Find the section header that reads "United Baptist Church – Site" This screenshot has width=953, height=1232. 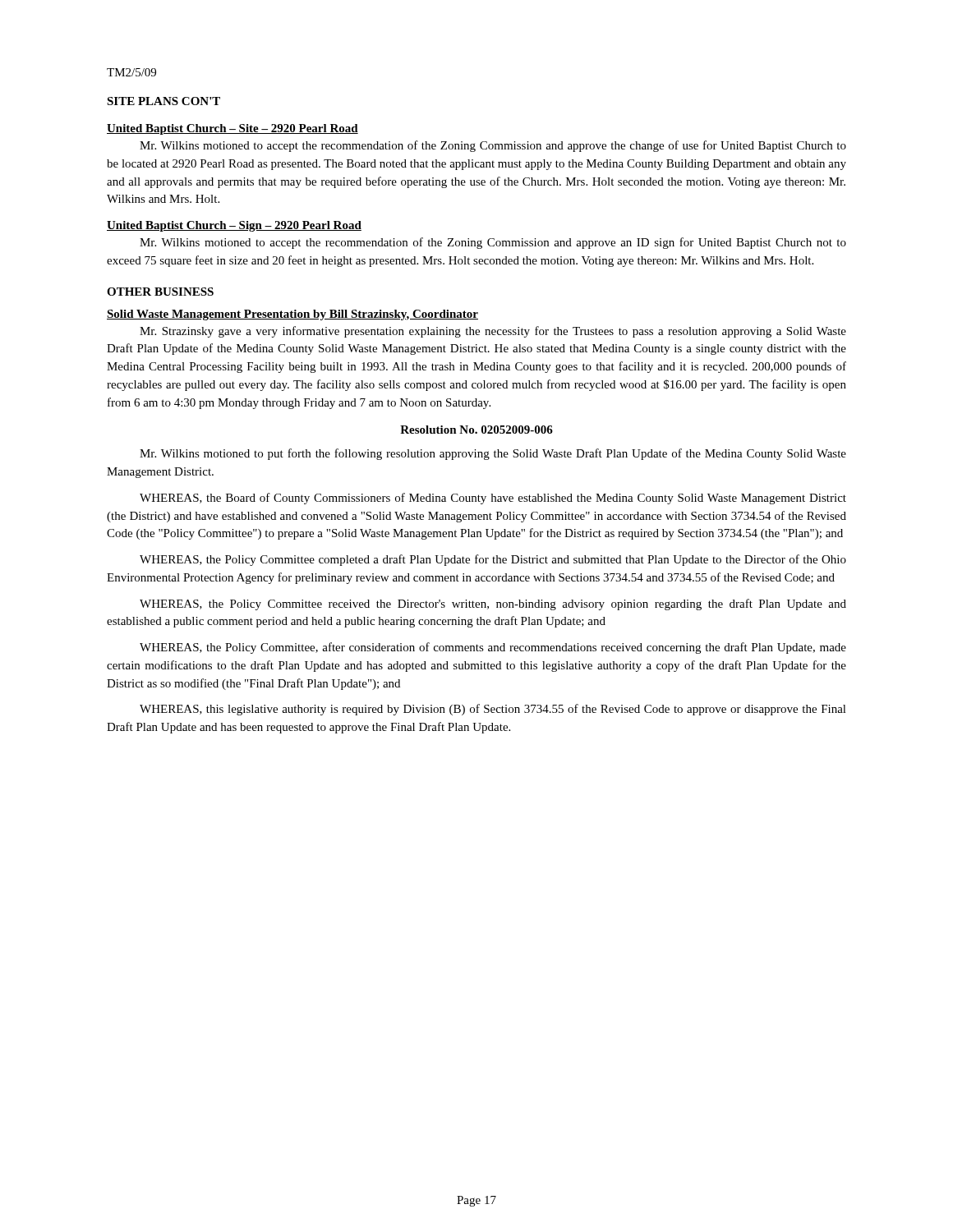pos(232,128)
